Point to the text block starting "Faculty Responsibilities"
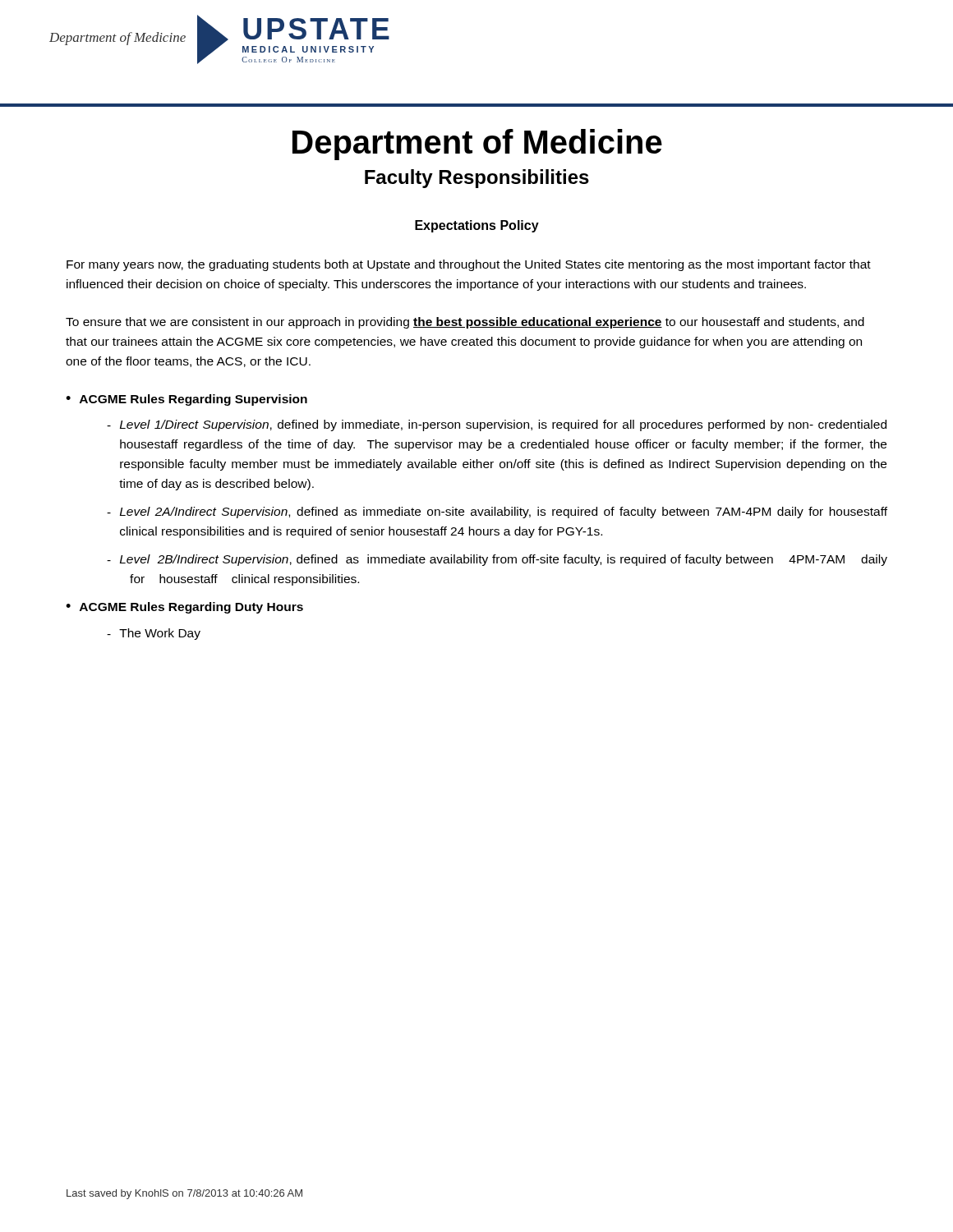 pyautogui.click(x=476, y=177)
